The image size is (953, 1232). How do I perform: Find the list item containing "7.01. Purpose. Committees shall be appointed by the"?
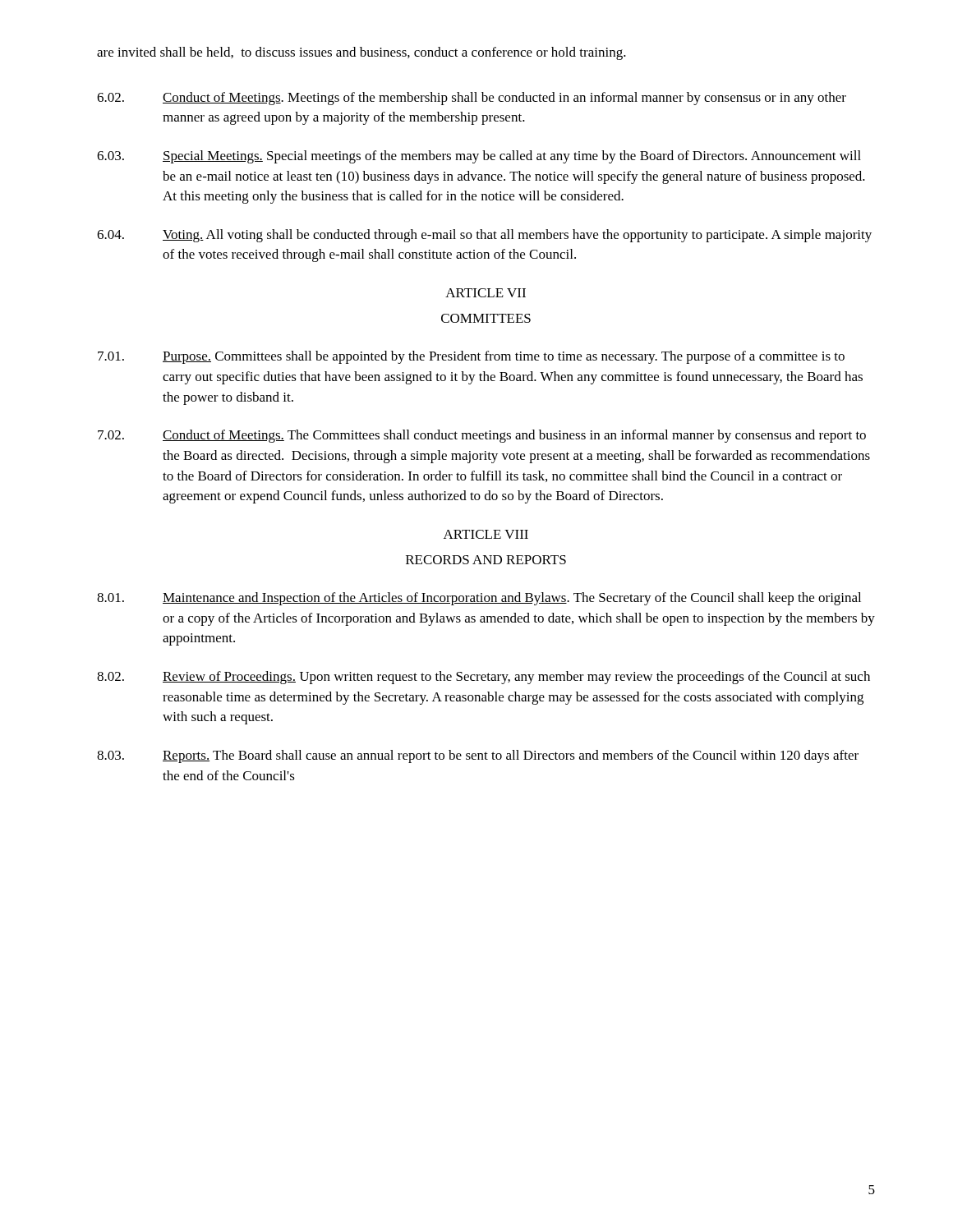coord(486,377)
